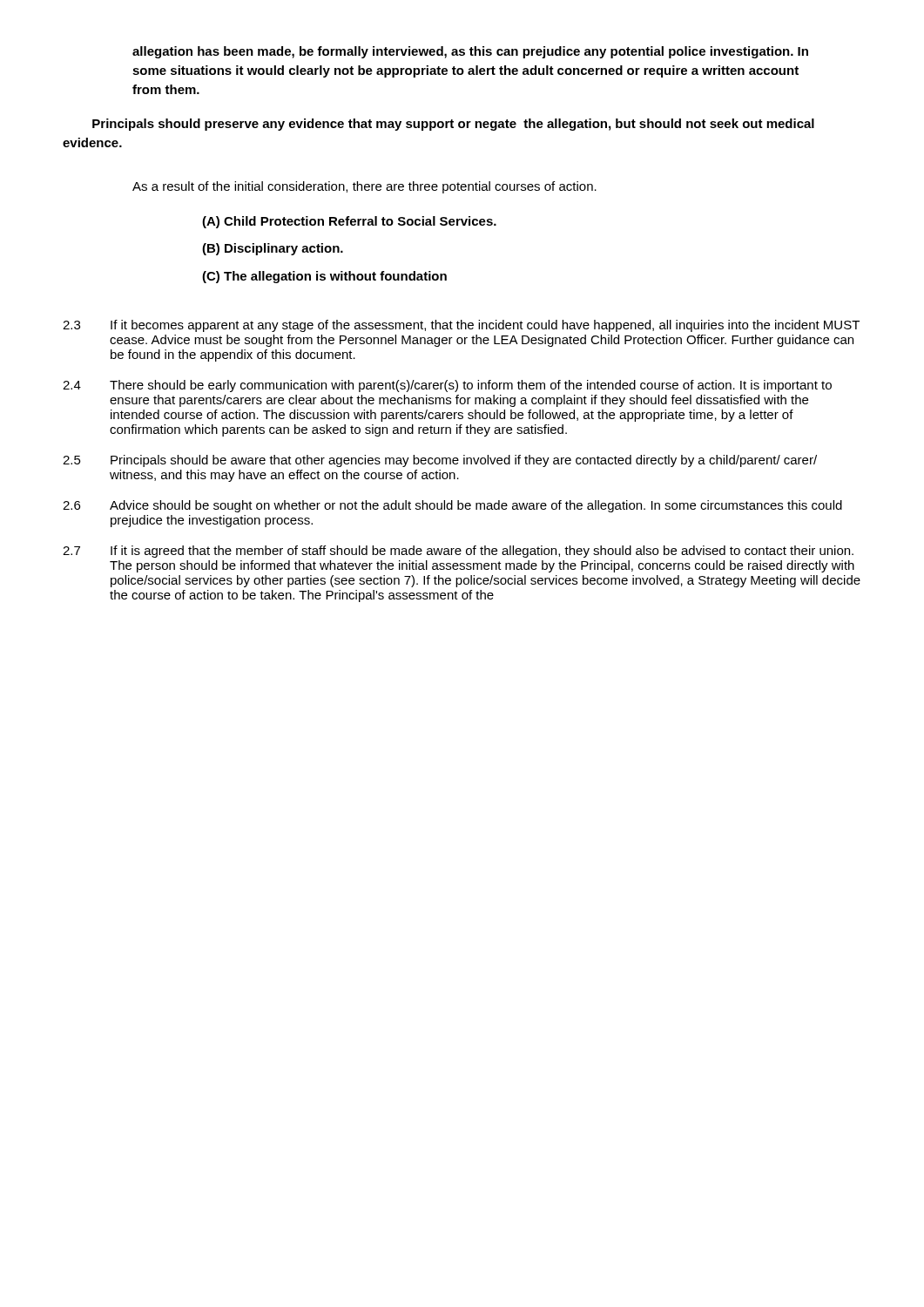Find the text block that says "6 Advice should be sought on whether or"
This screenshot has height=1307, width=924.
tap(462, 512)
